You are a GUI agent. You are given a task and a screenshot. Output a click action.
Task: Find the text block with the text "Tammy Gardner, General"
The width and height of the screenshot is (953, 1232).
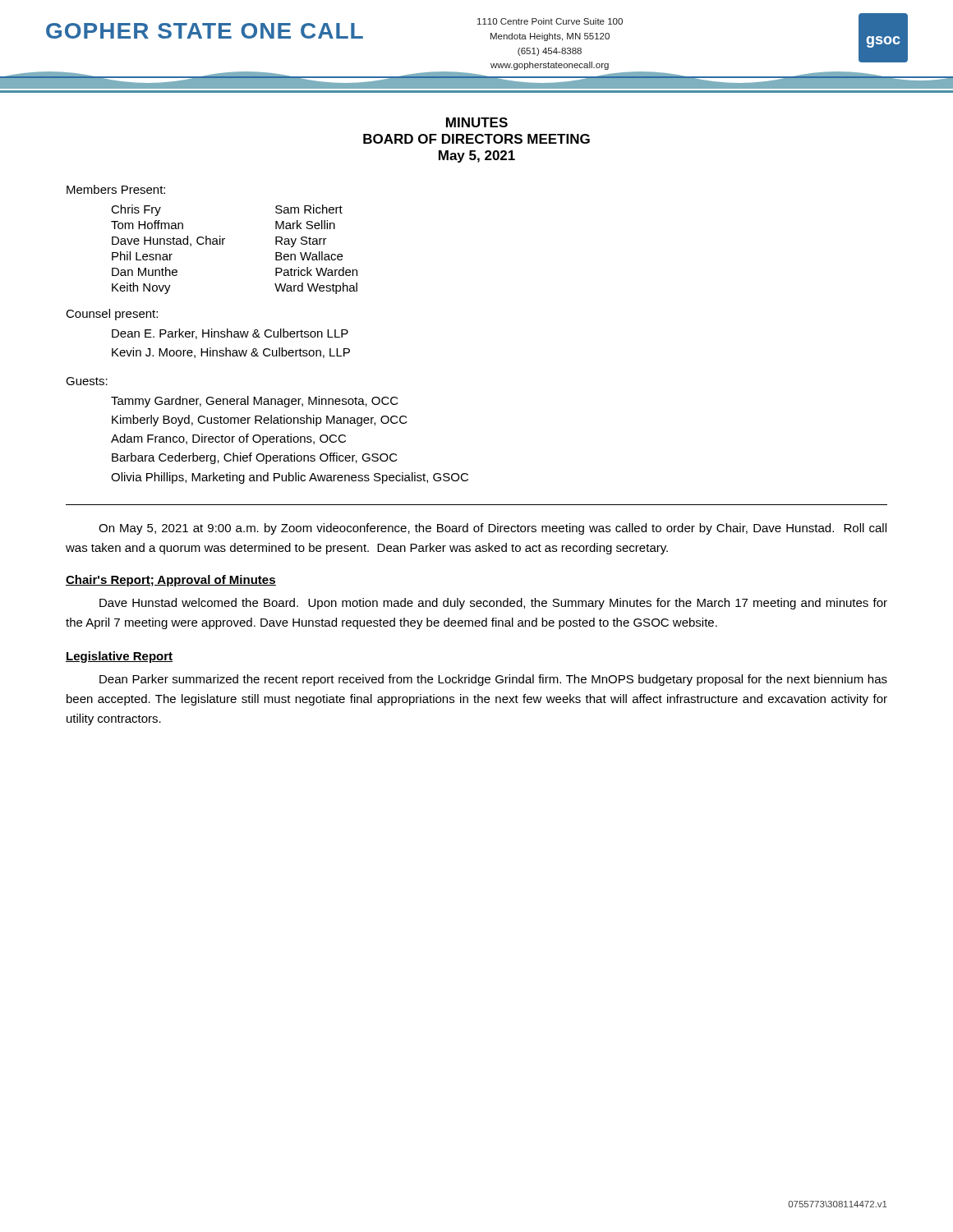coord(290,438)
